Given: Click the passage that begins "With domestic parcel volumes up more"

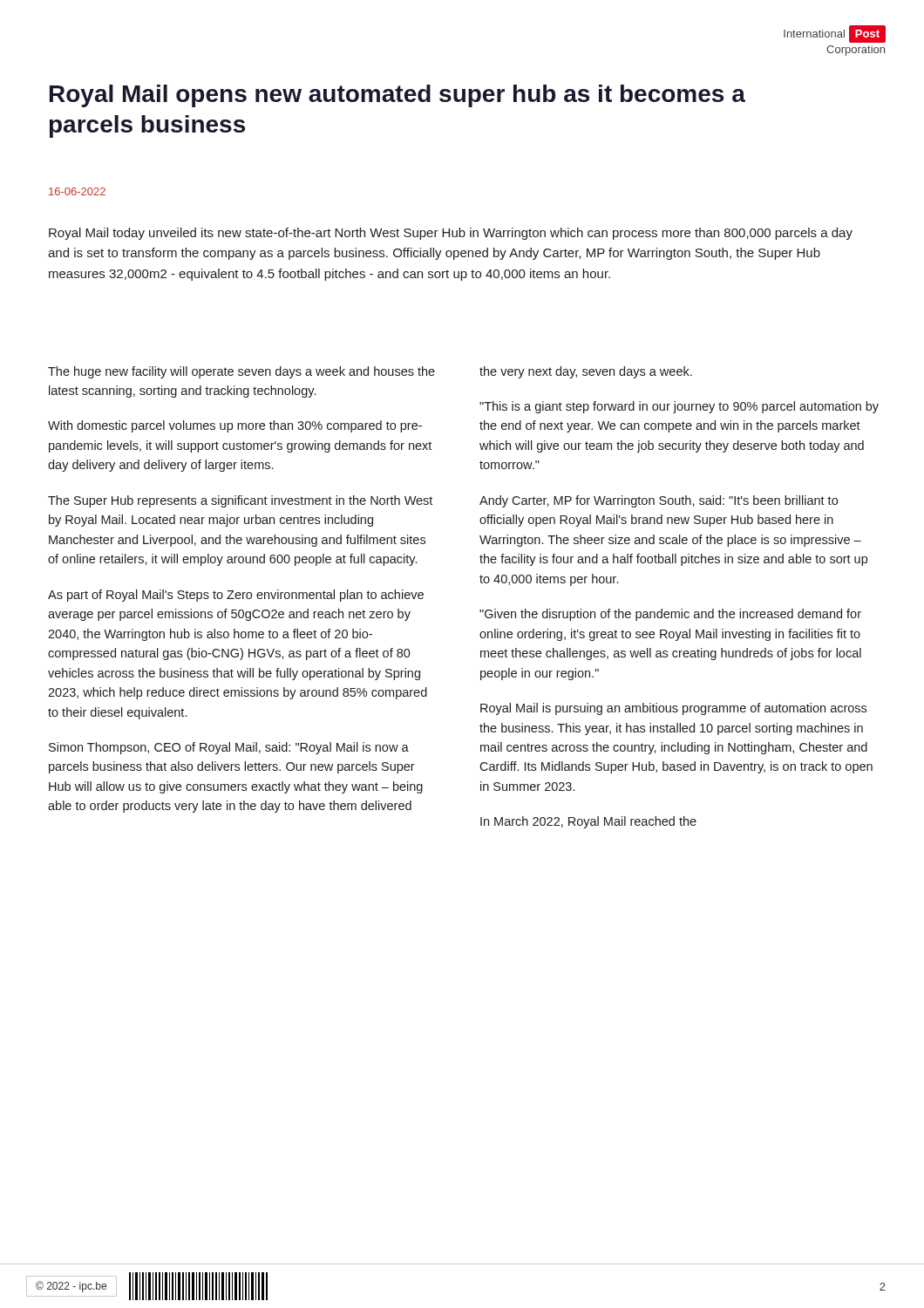Looking at the screenshot, I should 242,446.
